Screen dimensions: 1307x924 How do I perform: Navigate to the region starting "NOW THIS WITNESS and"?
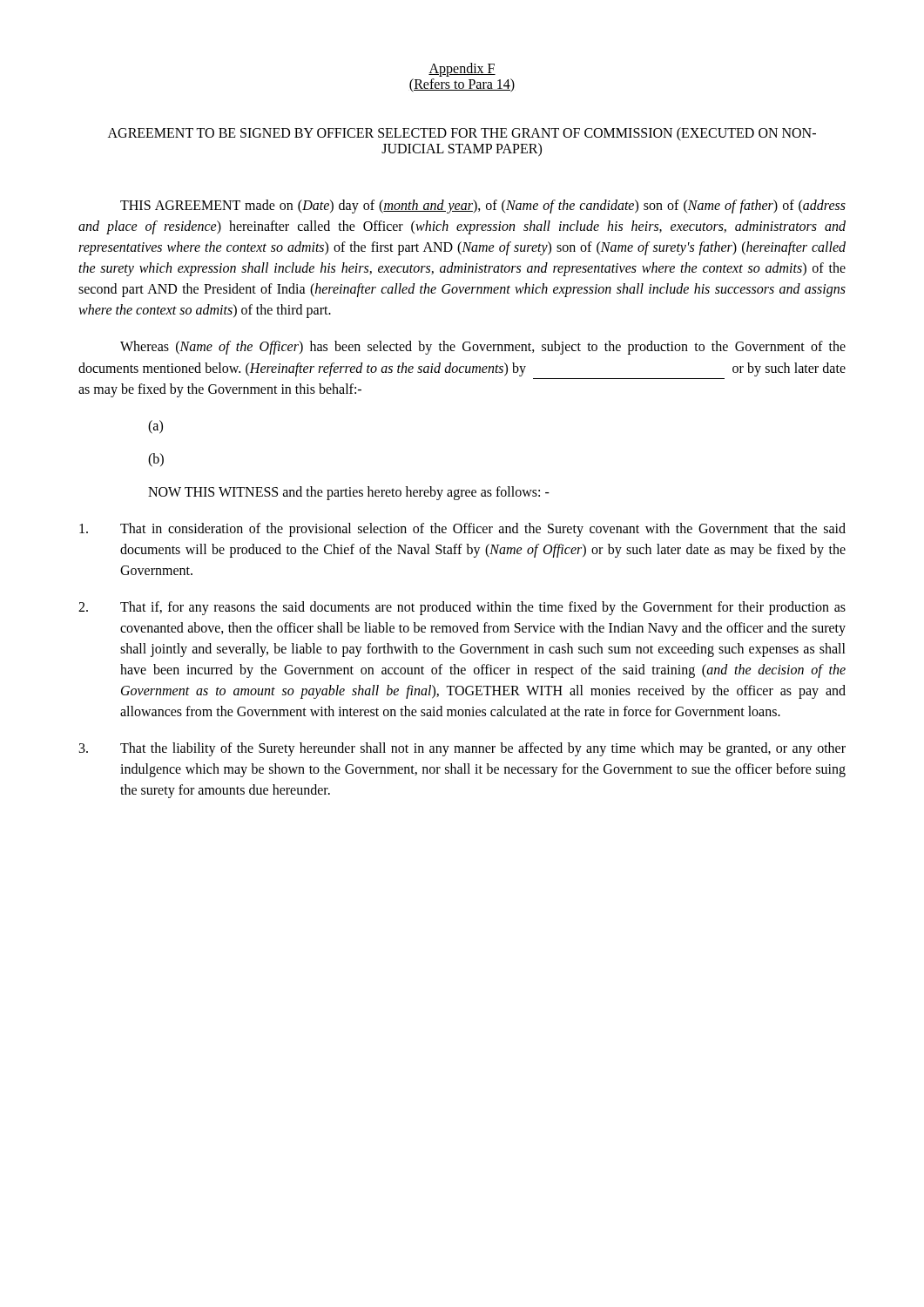(349, 492)
